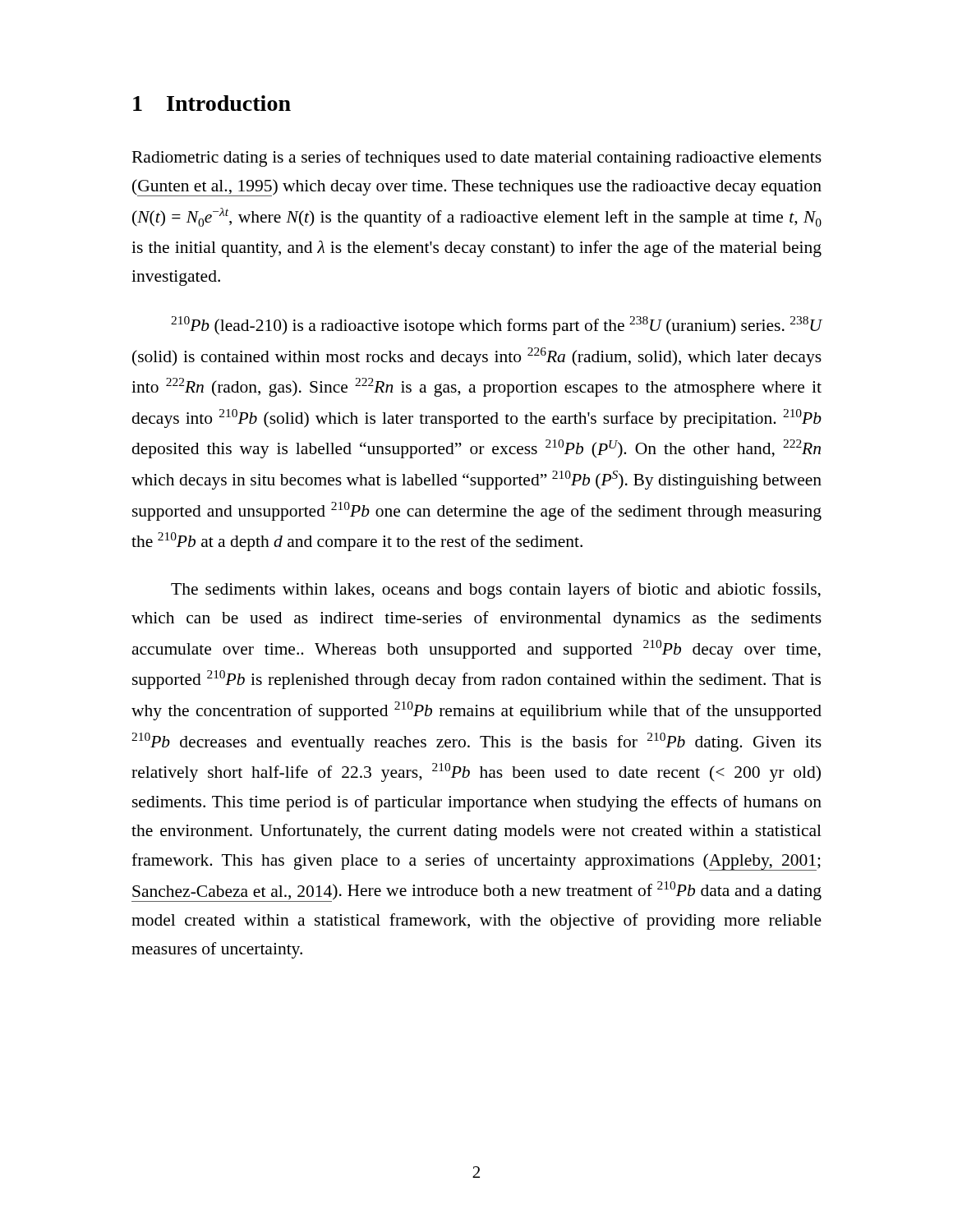The width and height of the screenshot is (953, 1232).
Task: Find the text block with the text "210Pb (lead-210) is a"
Action: [476, 432]
